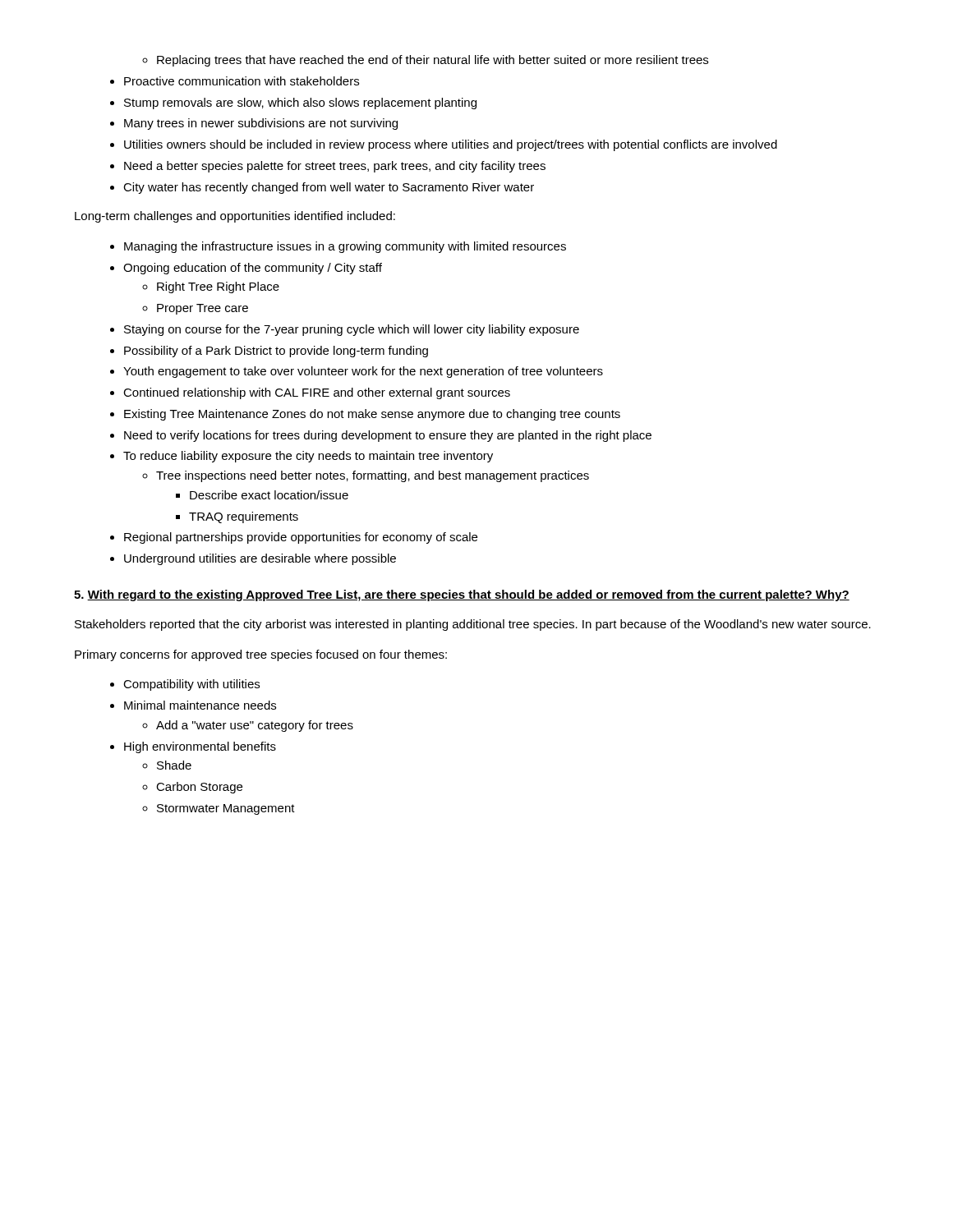Find the block on this page that starts "Compatibility with utilities Minimal maintenance needs"

tap(191, 685)
